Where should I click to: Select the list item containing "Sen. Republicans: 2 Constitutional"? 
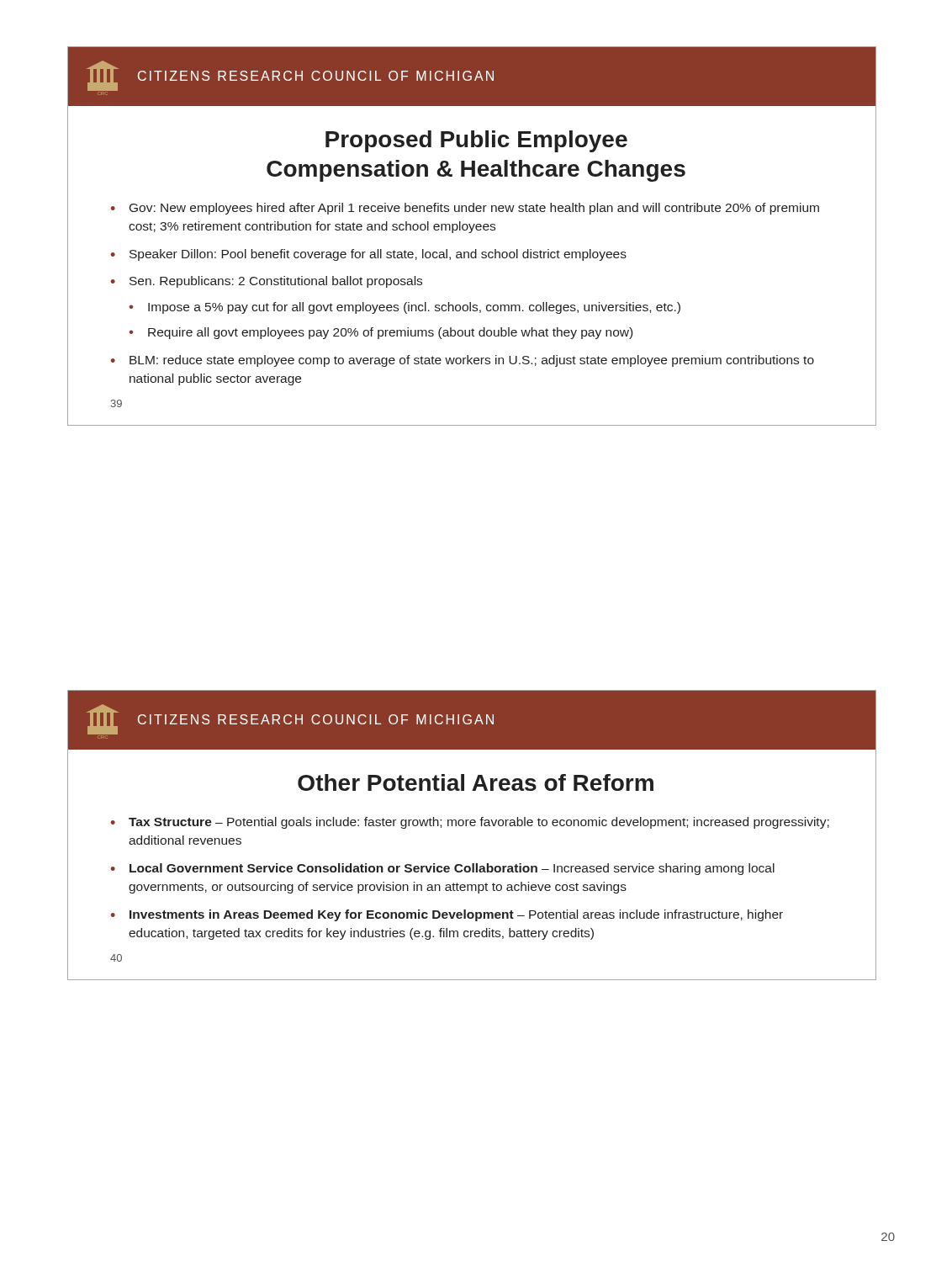tap(485, 308)
